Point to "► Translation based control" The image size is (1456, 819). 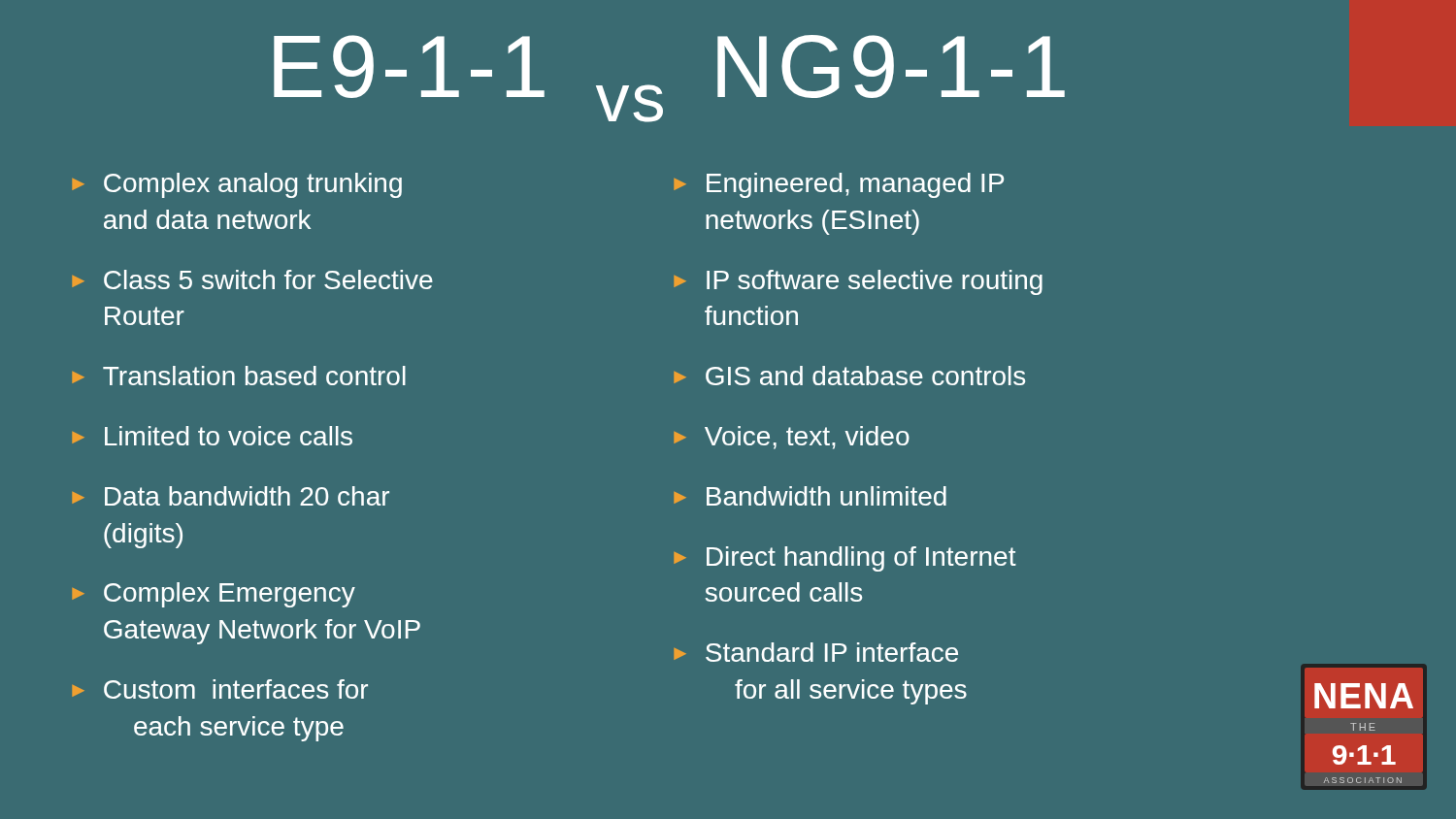point(359,377)
